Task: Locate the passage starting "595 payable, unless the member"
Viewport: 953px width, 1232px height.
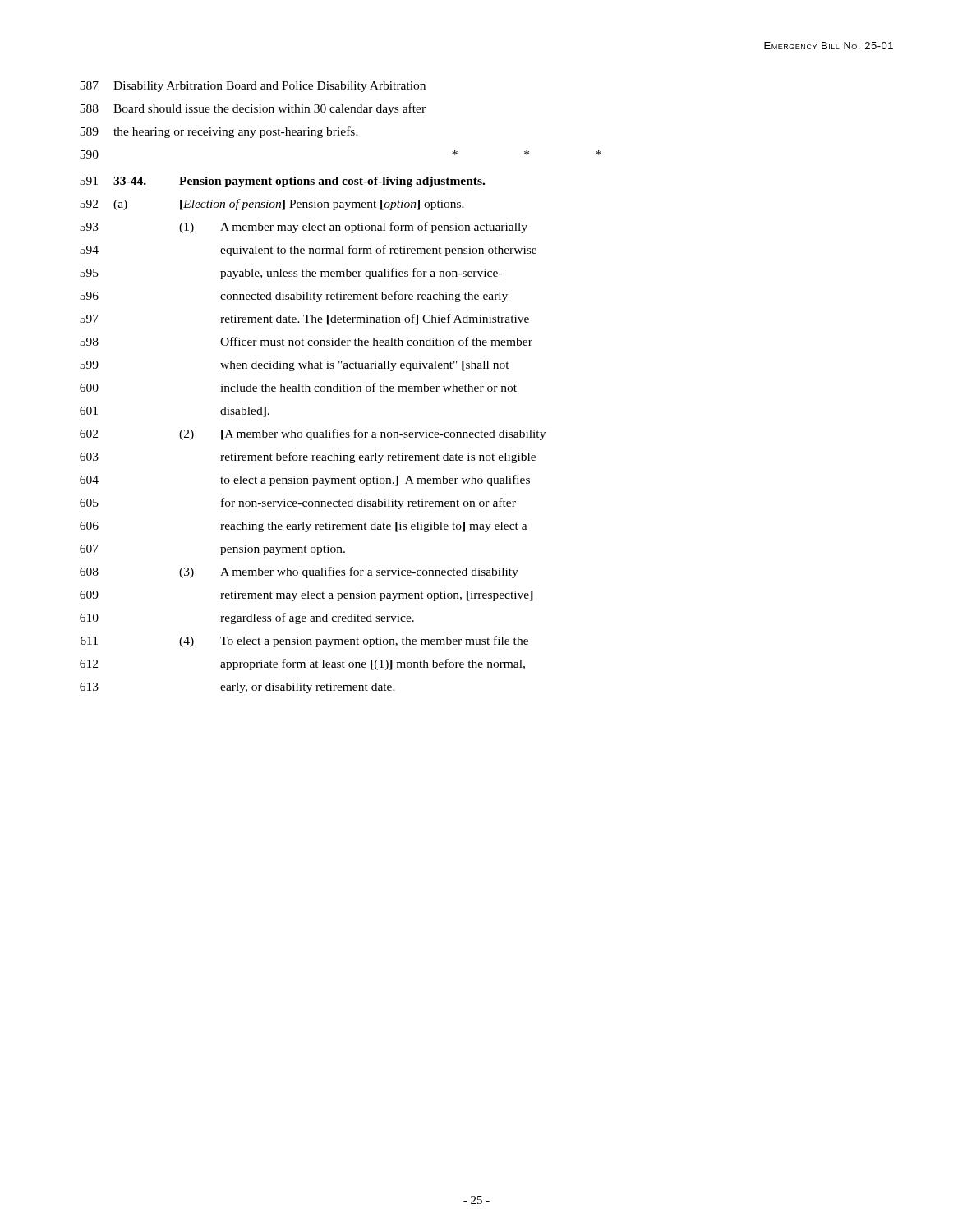Action: [476, 273]
